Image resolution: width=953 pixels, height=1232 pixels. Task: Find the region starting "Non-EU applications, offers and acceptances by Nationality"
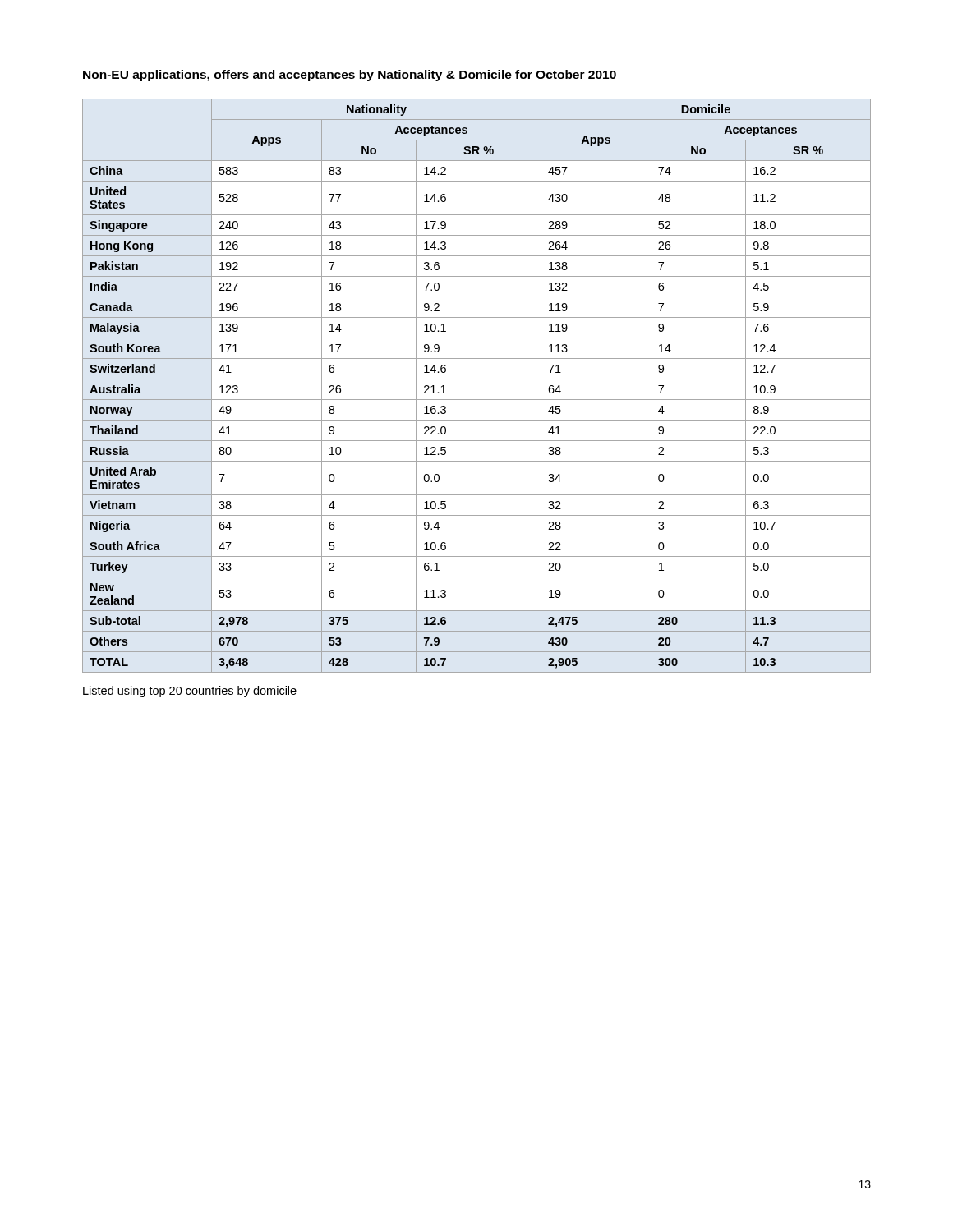[349, 74]
